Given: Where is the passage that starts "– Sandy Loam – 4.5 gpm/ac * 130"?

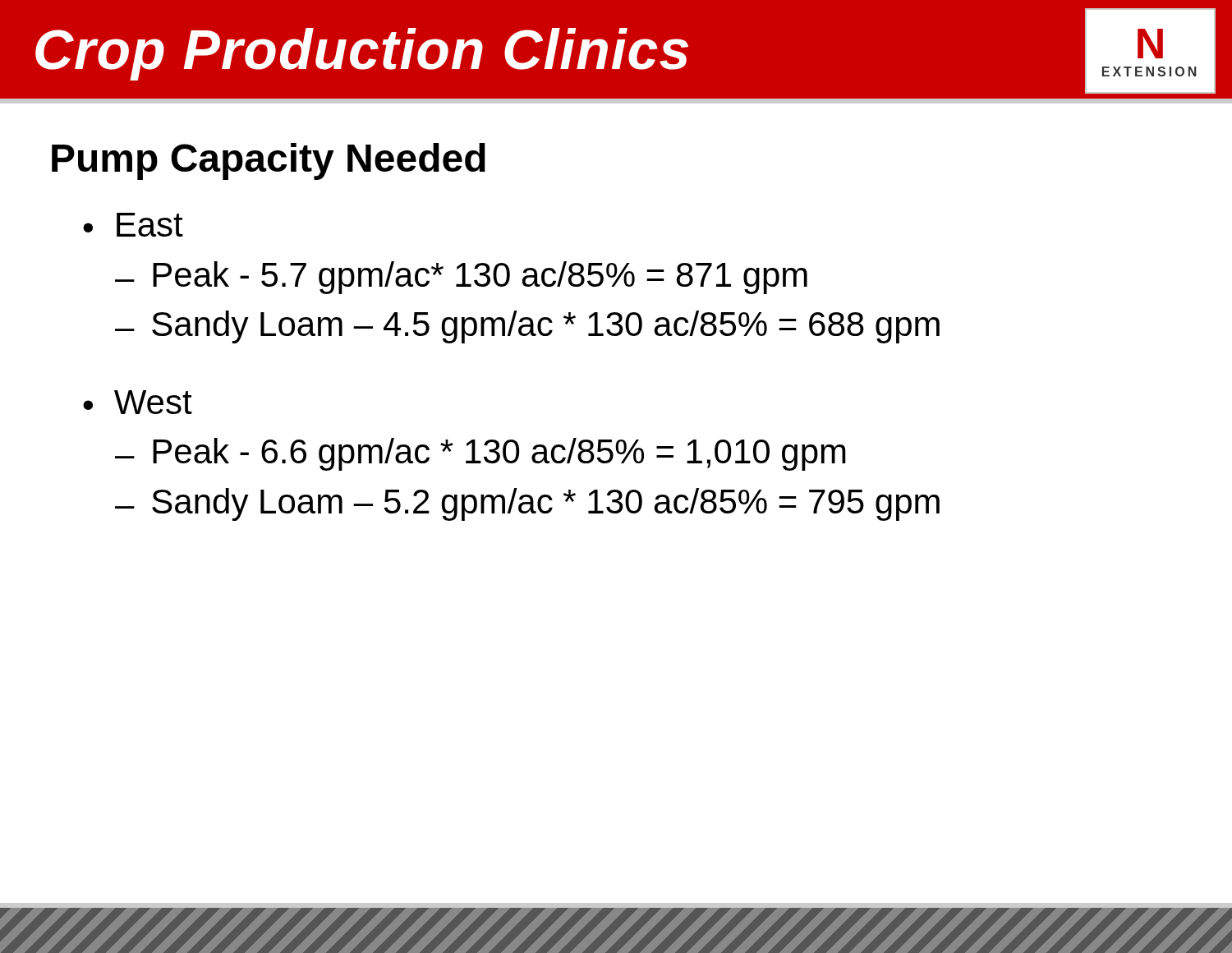Looking at the screenshot, I should [x=528, y=327].
